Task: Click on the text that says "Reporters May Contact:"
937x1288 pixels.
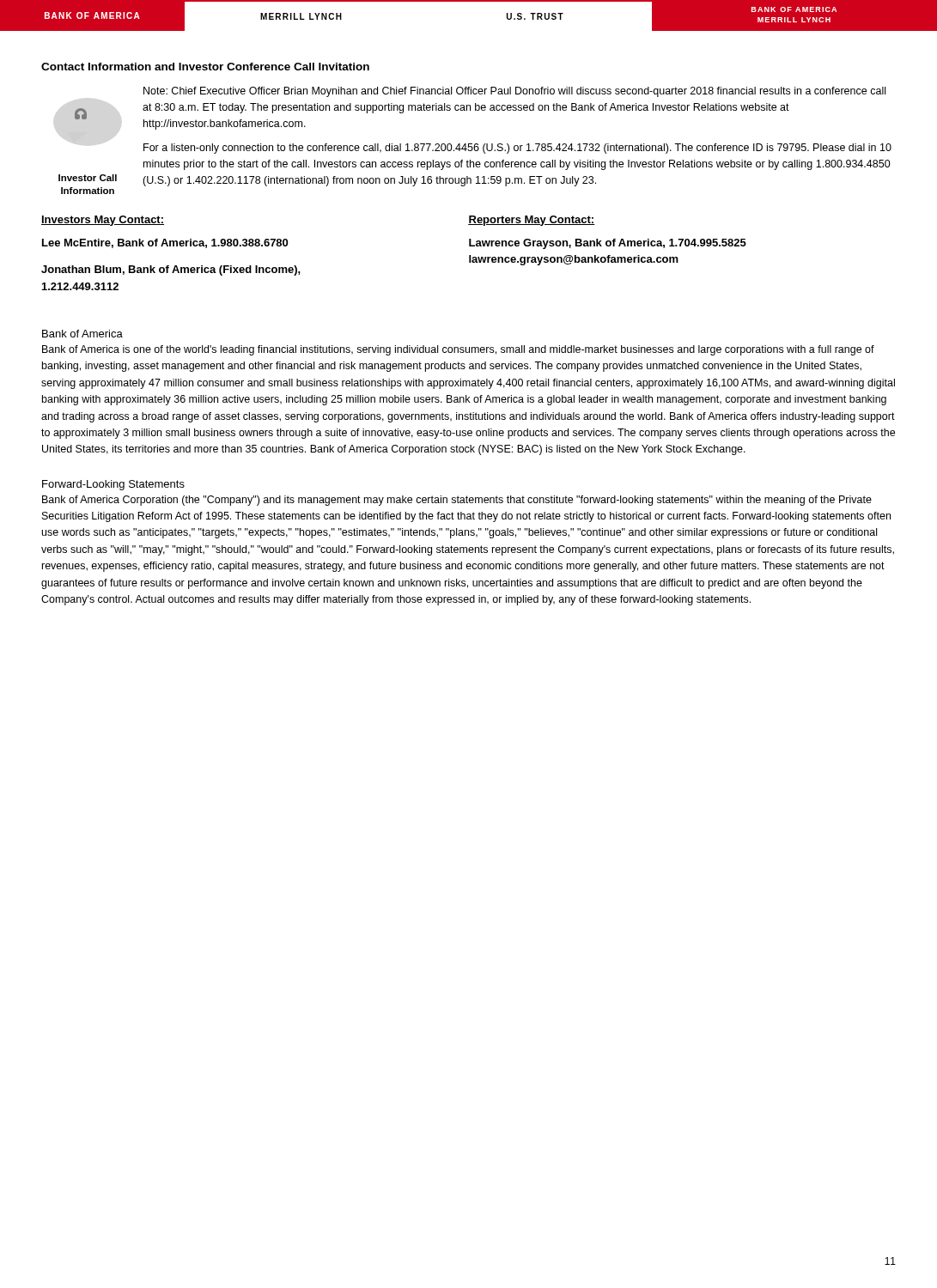Action: [531, 219]
